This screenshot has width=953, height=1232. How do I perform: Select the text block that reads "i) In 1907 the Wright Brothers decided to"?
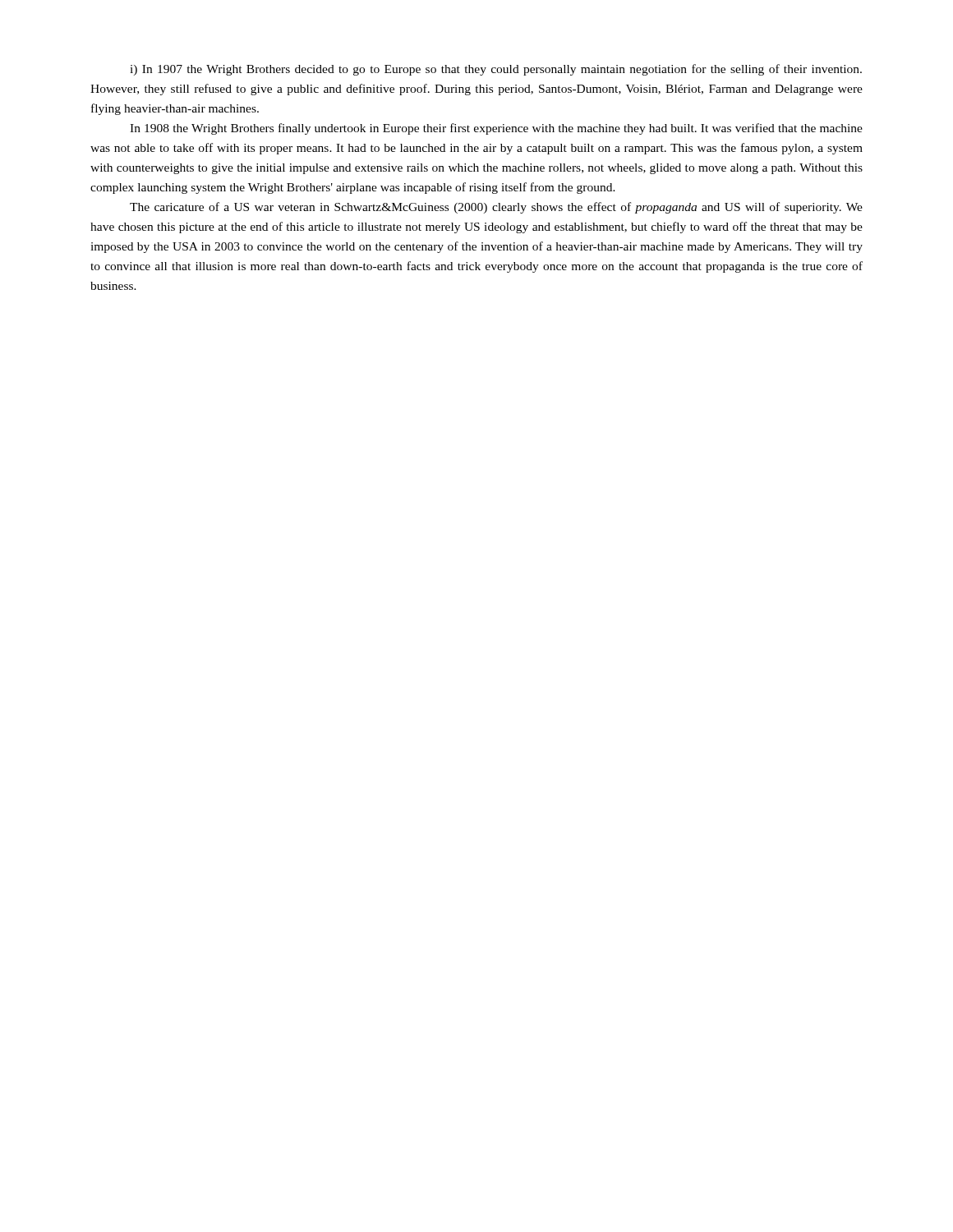[476, 177]
